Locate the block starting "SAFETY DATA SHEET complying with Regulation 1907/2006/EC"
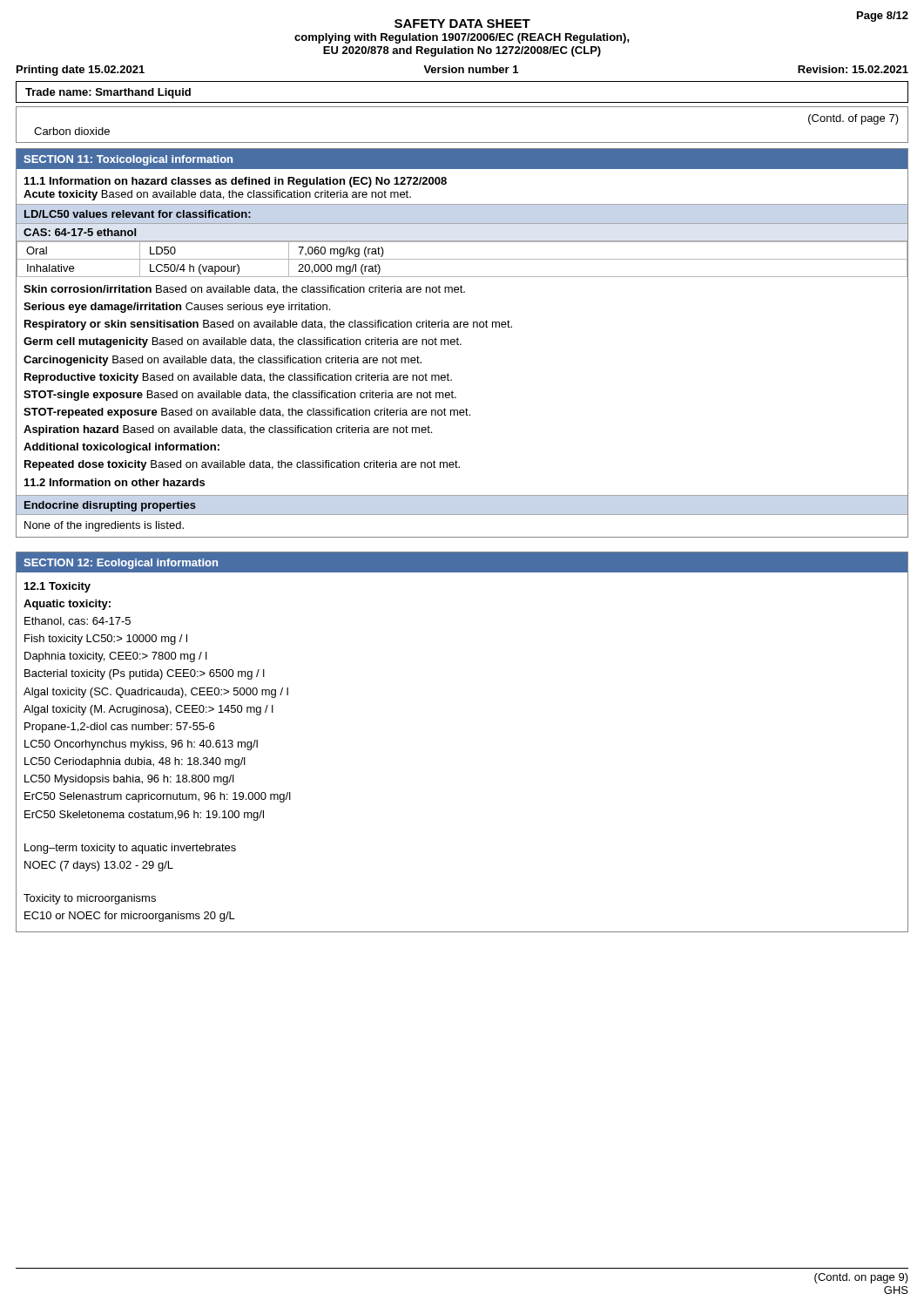 [462, 36]
